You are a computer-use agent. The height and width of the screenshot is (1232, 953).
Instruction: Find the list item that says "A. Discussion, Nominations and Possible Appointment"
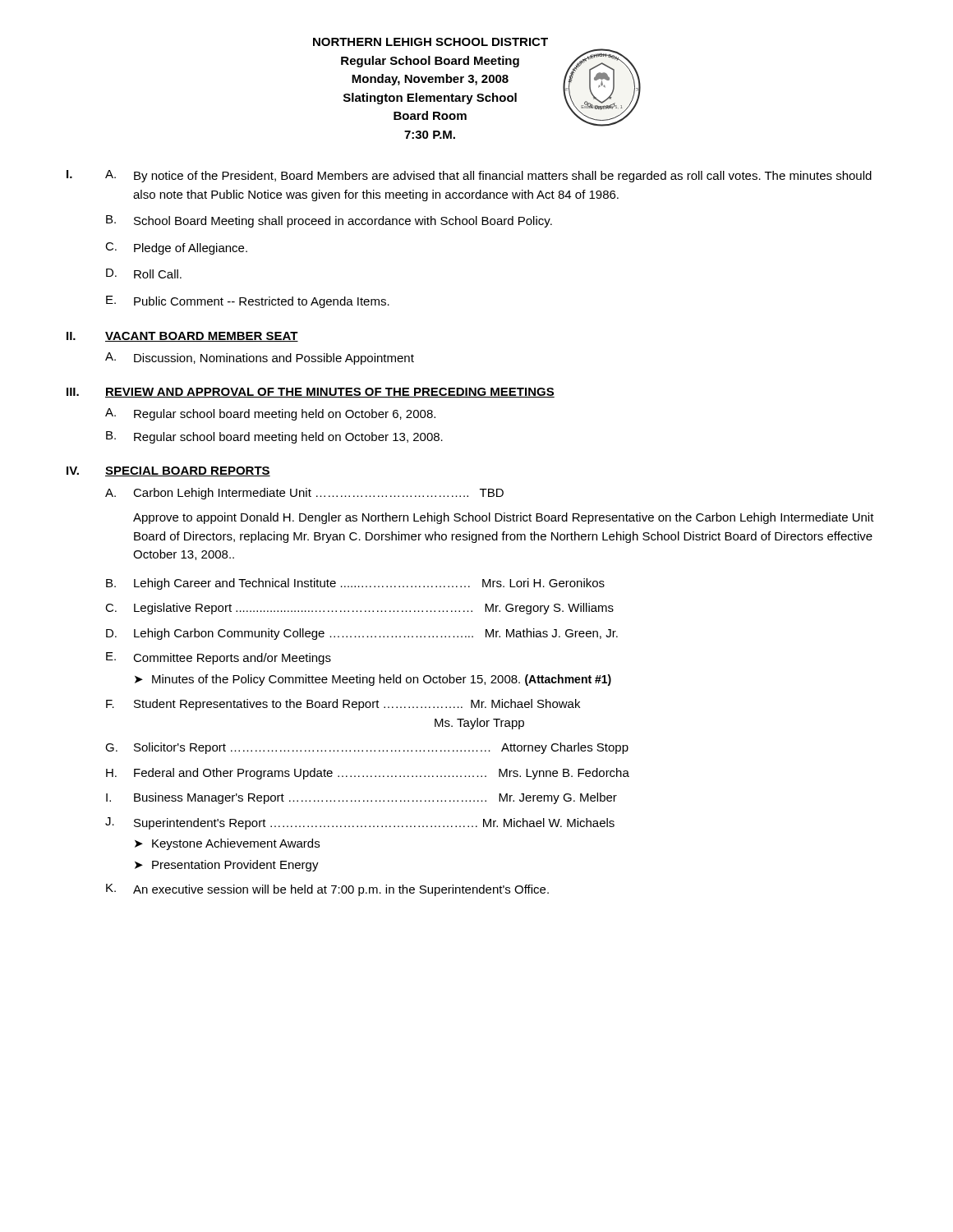coord(260,359)
